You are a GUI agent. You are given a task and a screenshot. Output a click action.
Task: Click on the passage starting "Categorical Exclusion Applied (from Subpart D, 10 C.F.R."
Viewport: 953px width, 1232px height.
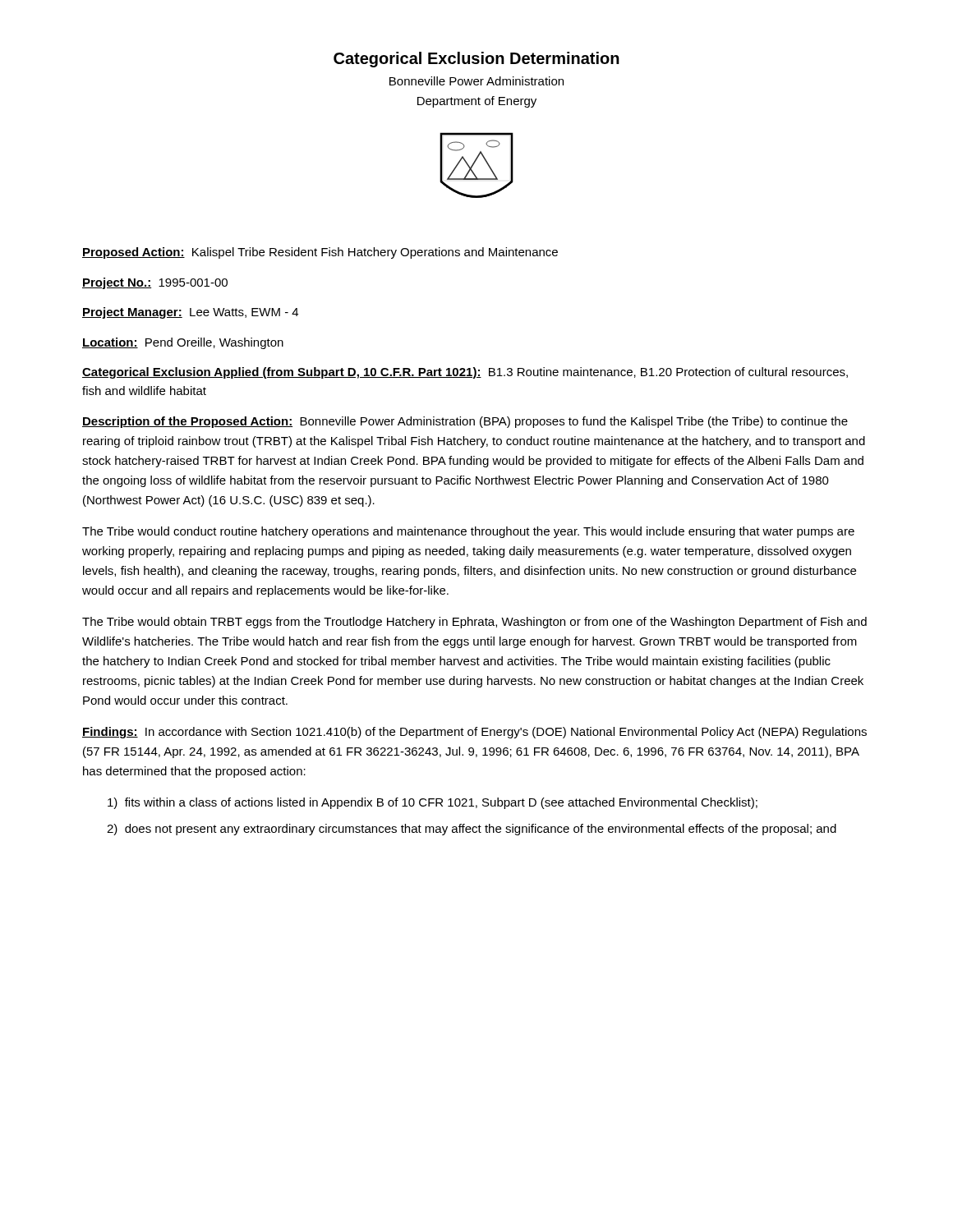tap(465, 381)
